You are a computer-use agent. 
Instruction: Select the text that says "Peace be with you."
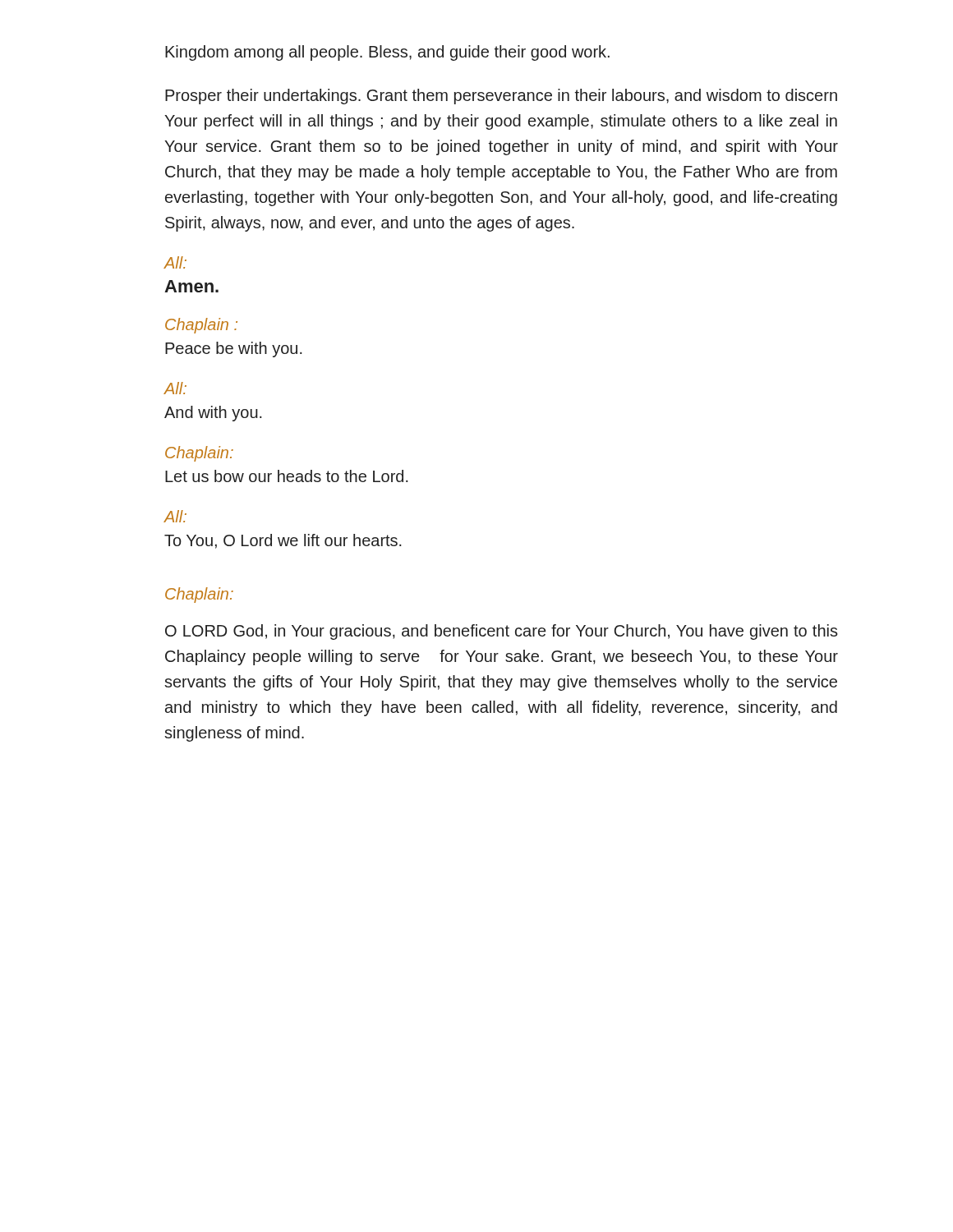point(234,348)
